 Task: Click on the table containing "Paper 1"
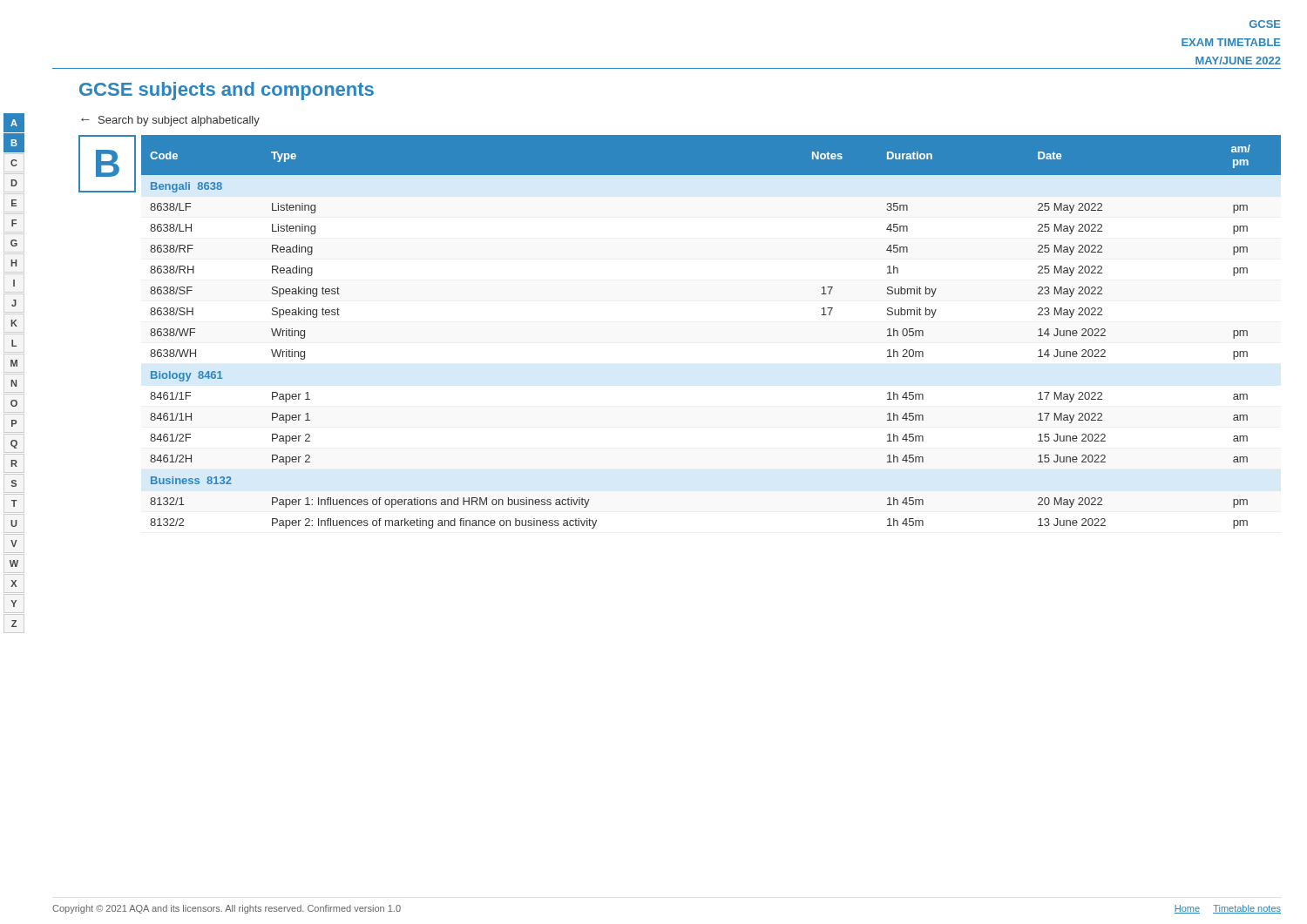click(711, 334)
